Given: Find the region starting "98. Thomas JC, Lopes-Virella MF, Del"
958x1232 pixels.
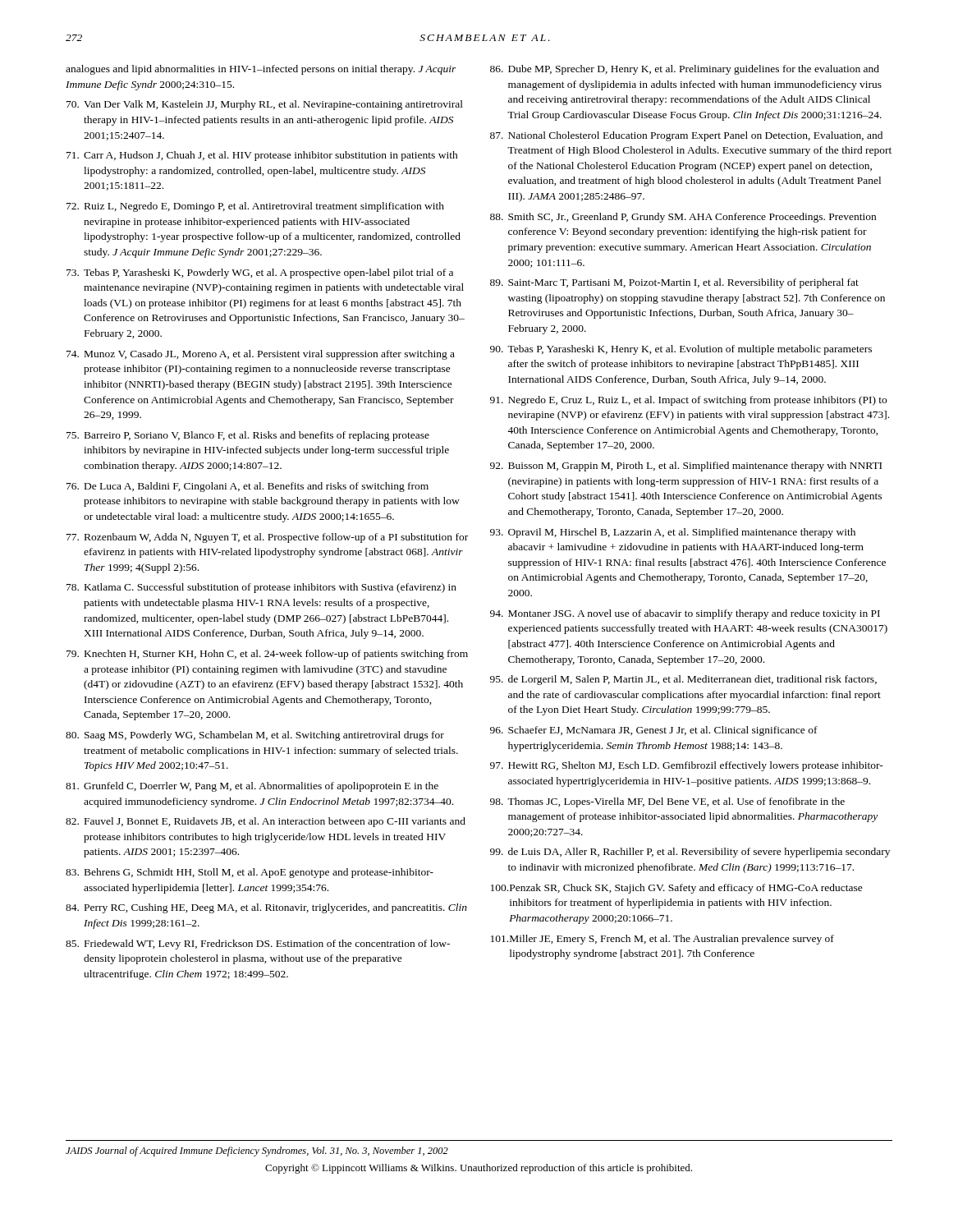Looking at the screenshot, I should pos(691,817).
